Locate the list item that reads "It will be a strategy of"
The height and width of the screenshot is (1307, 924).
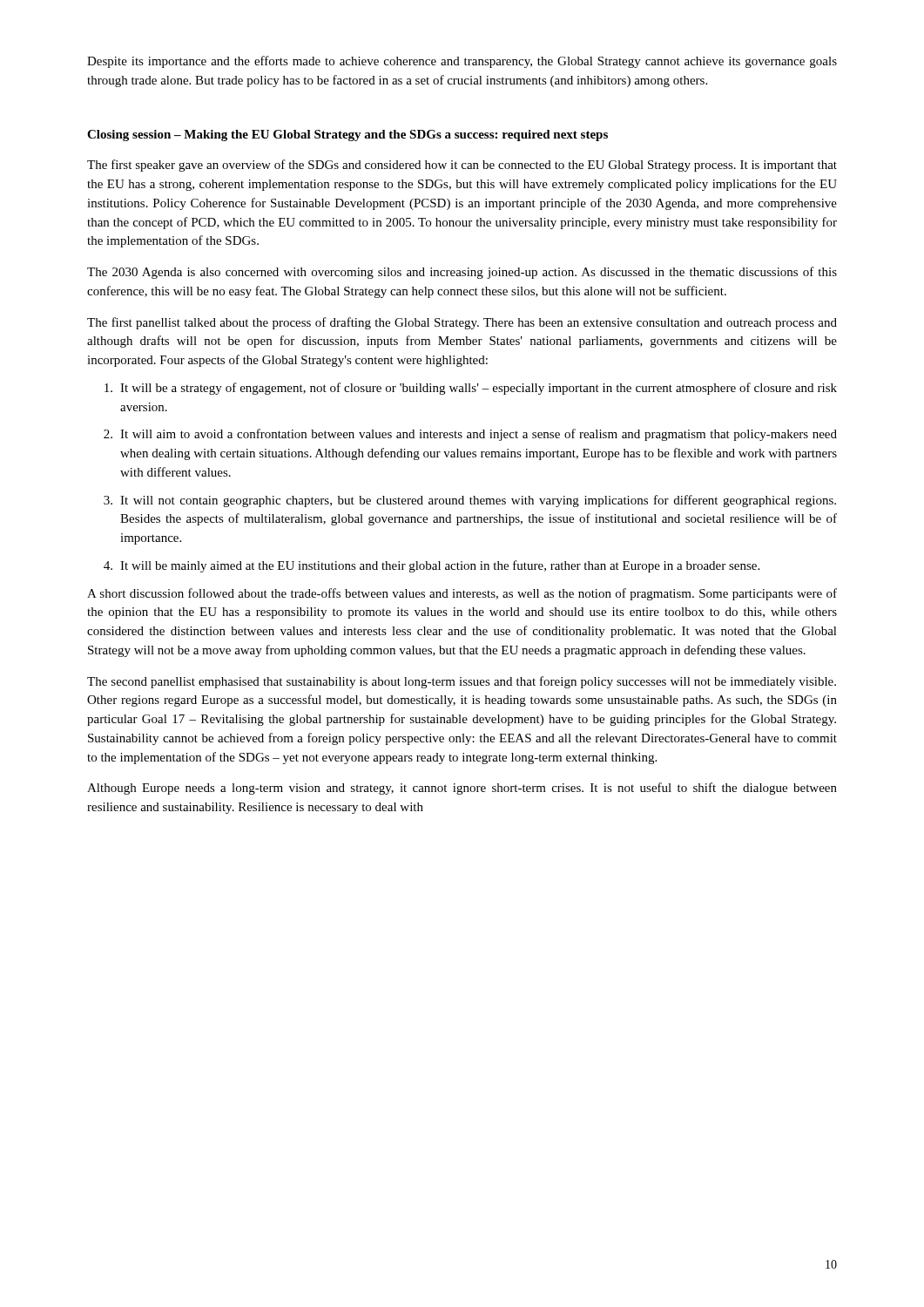pyautogui.click(x=479, y=398)
